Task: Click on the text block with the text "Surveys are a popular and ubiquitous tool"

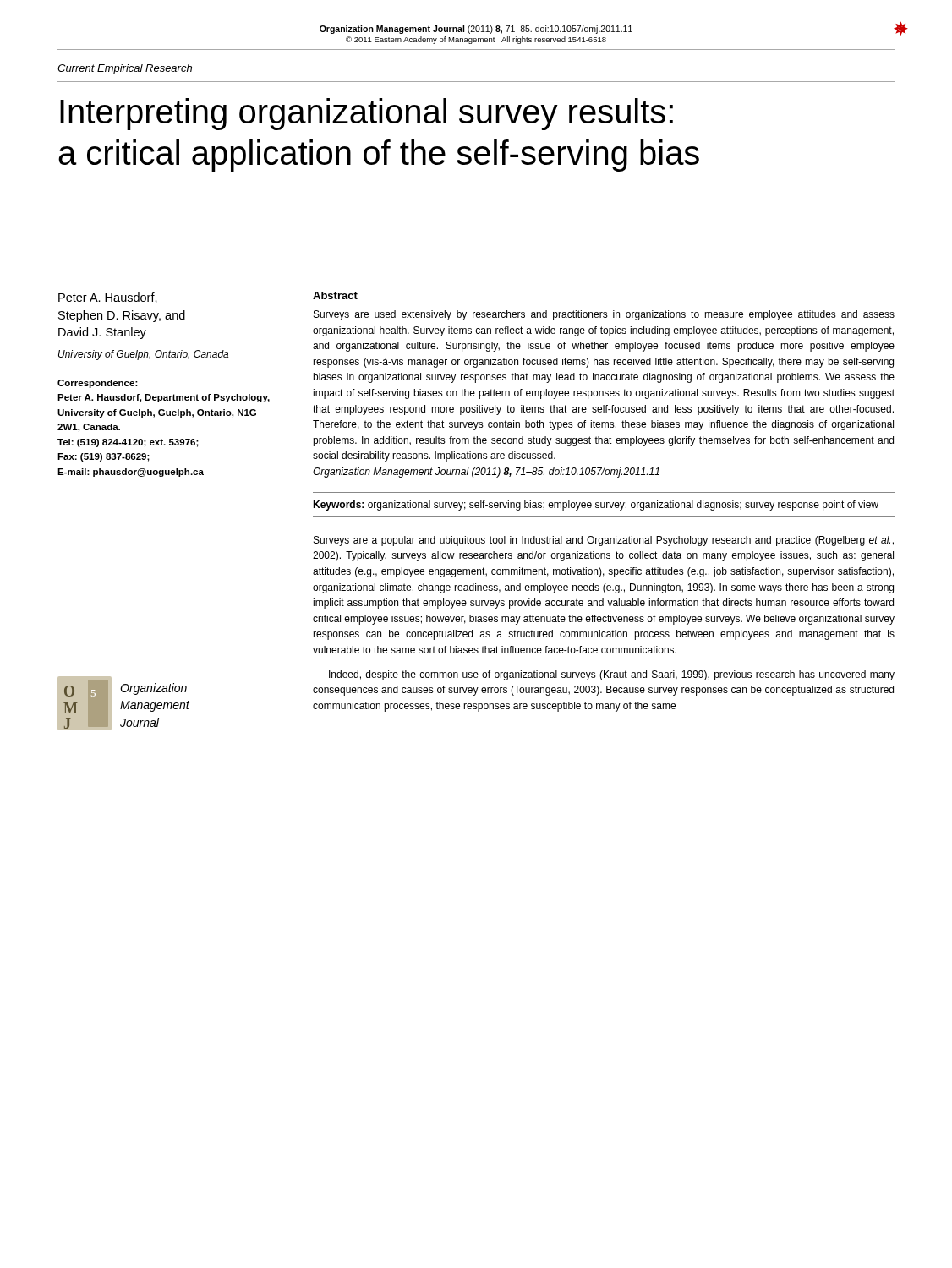Action: [604, 595]
